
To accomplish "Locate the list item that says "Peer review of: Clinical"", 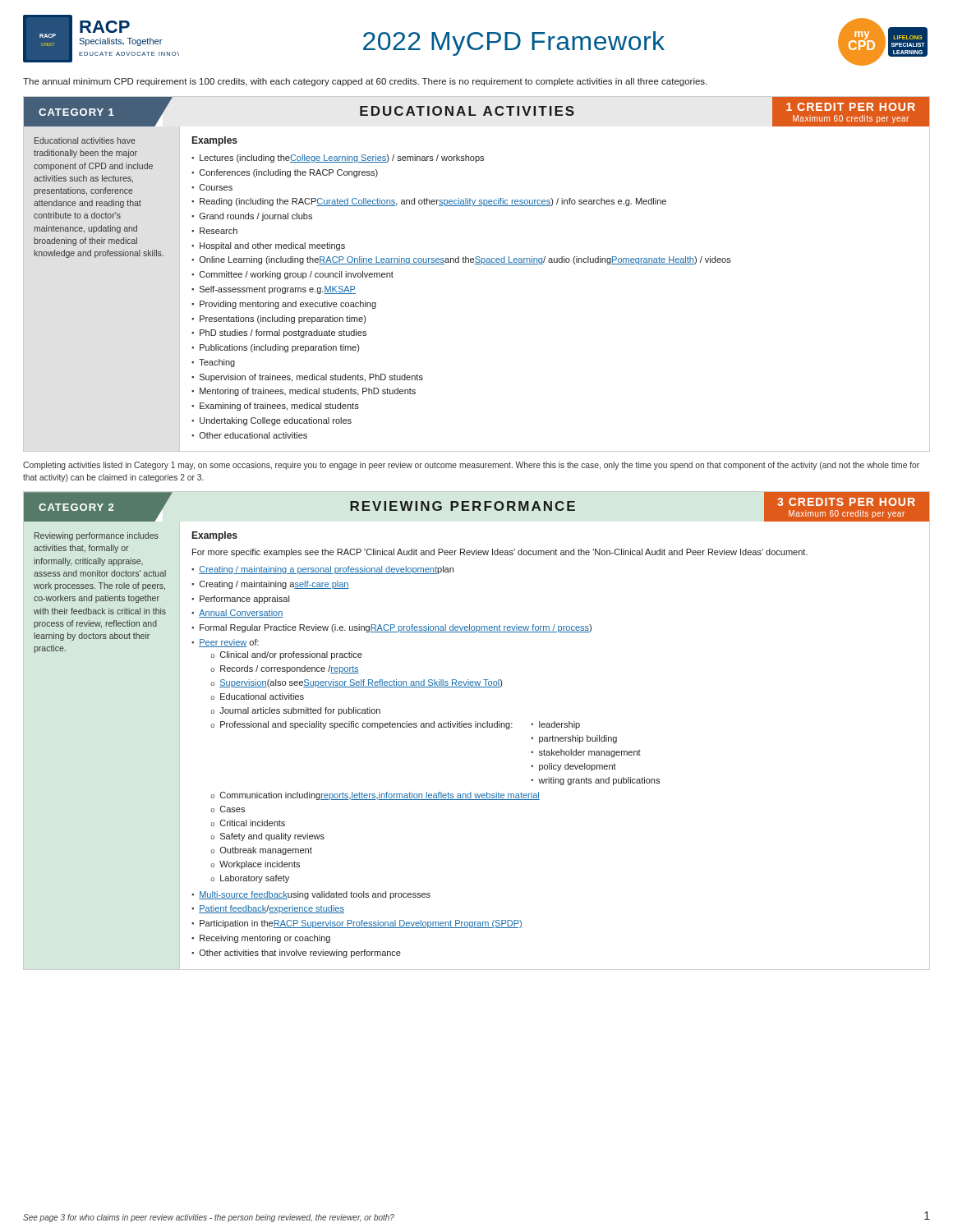I will point(558,761).
